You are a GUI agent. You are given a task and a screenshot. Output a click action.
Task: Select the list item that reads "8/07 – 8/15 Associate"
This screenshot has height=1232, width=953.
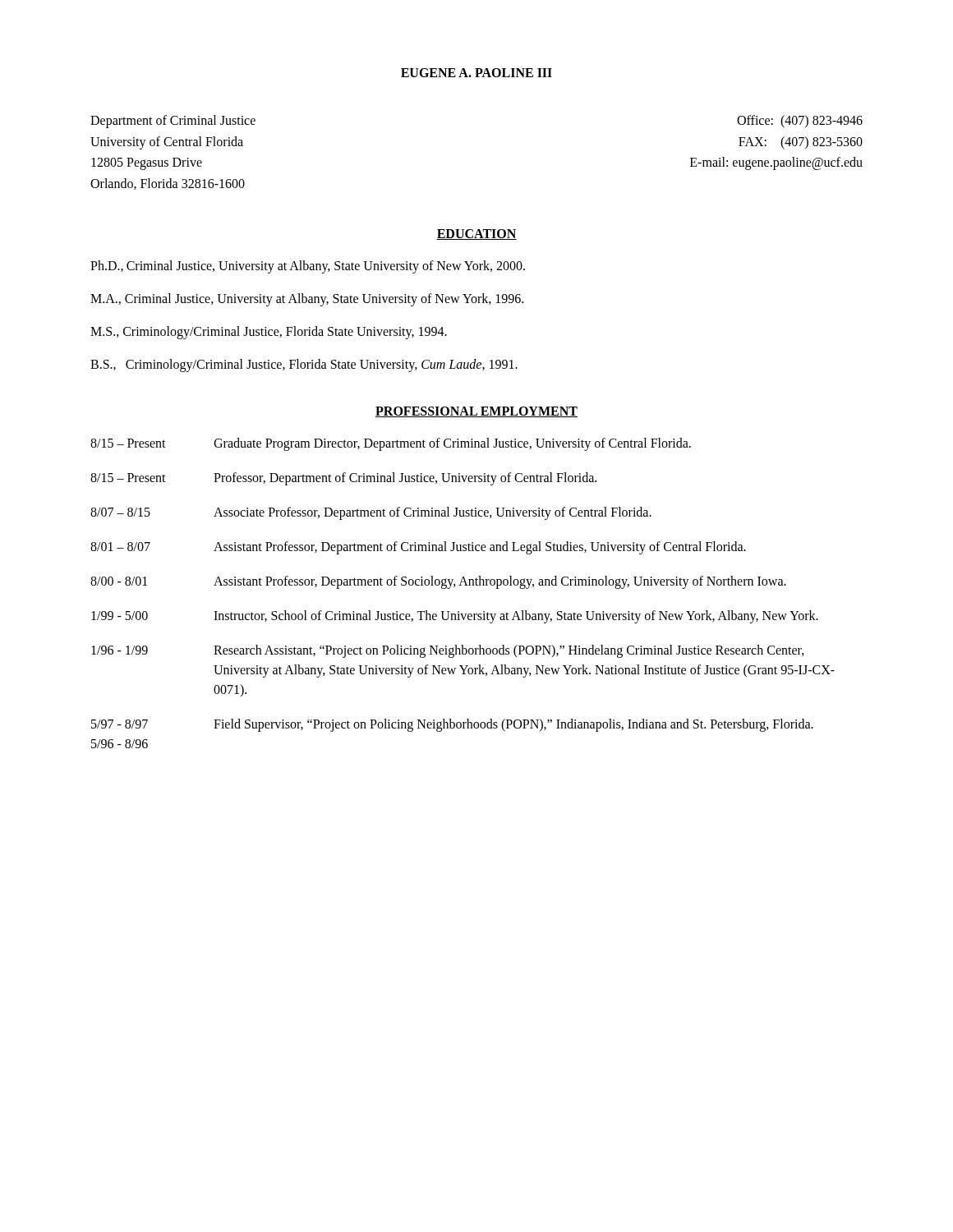coord(476,520)
